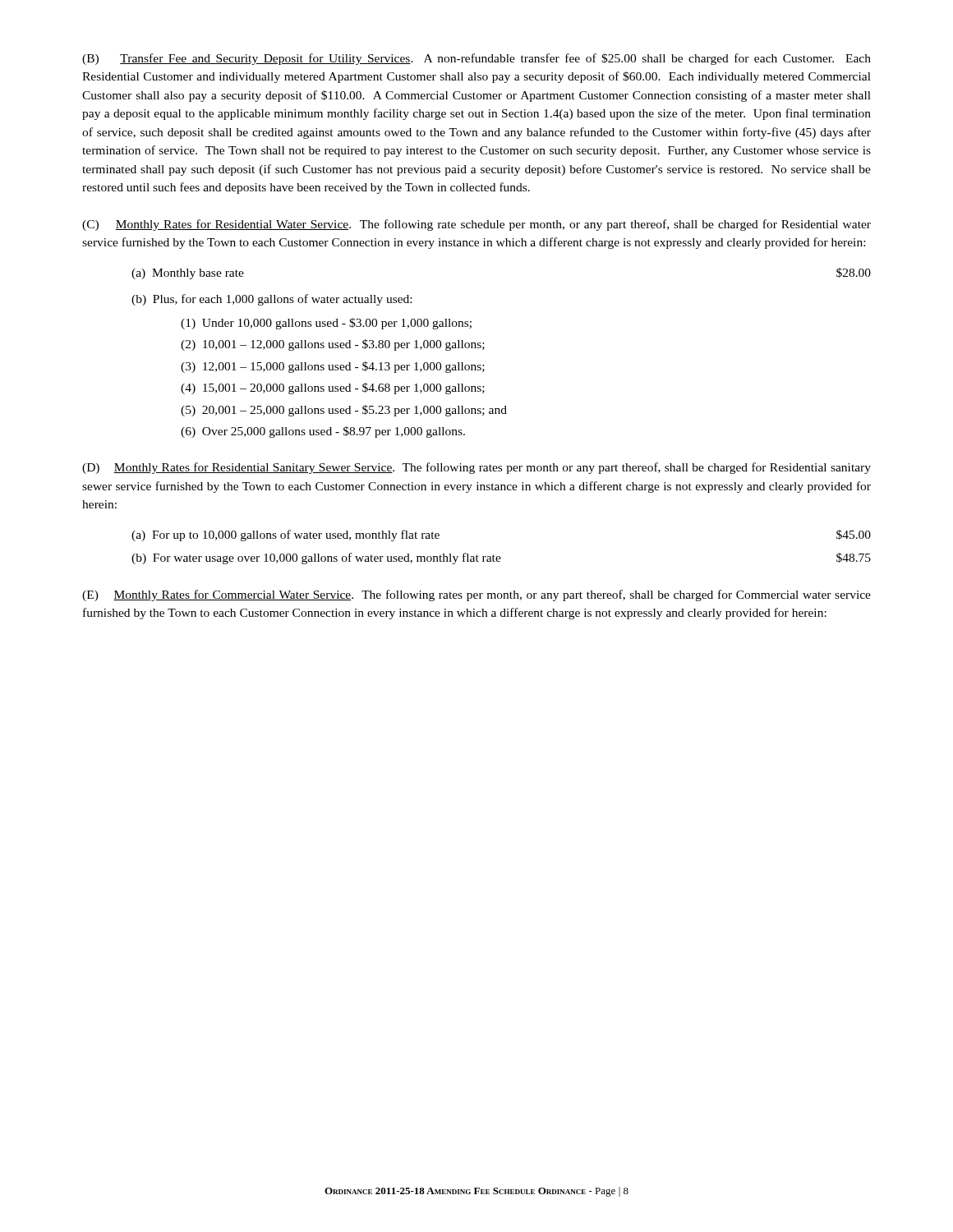Click the passage that begins "(a) For up"
Screen dimensions: 1232x953
click(281, 535)
